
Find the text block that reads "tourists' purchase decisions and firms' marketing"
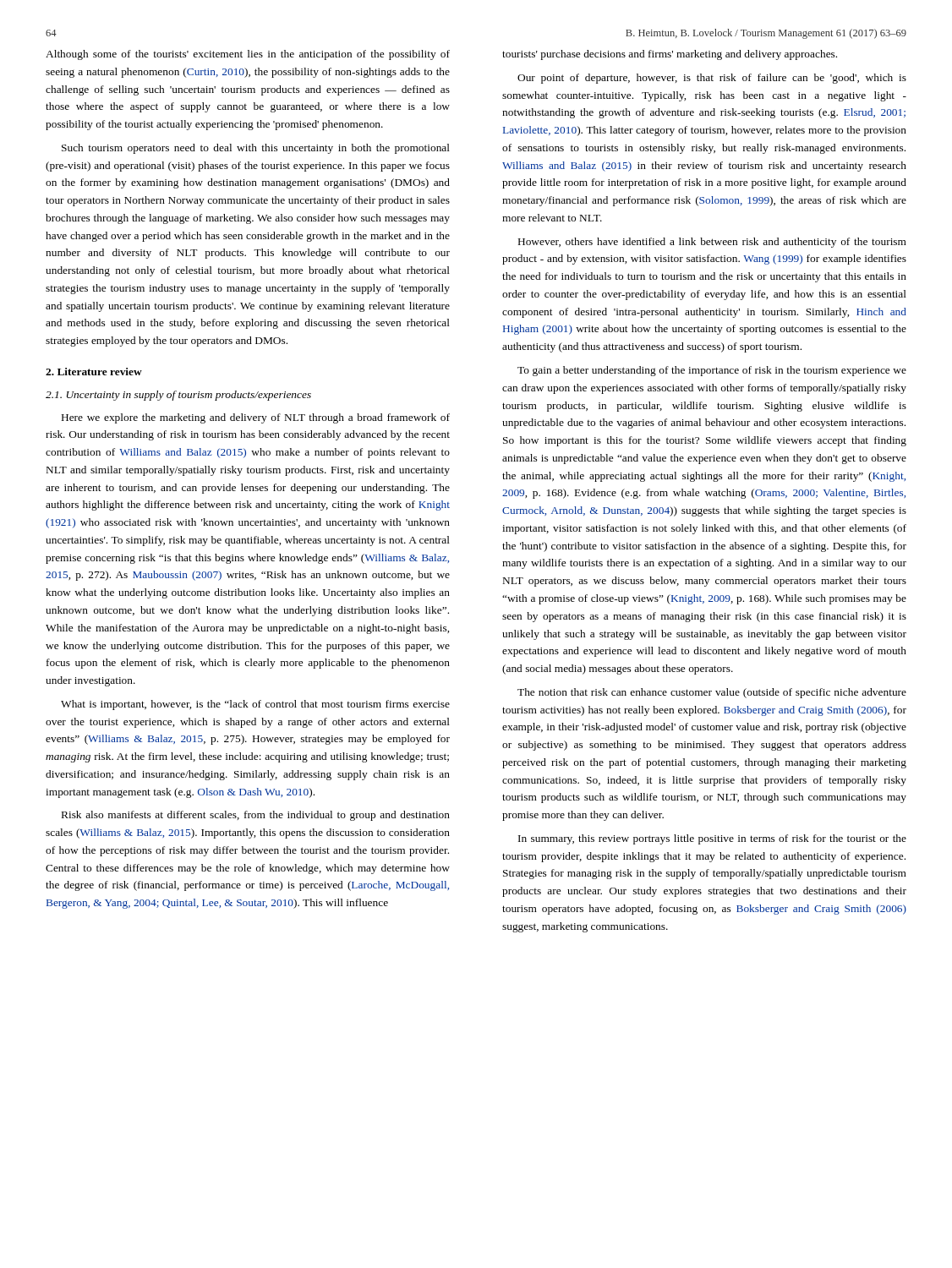[x=704, y=54]
